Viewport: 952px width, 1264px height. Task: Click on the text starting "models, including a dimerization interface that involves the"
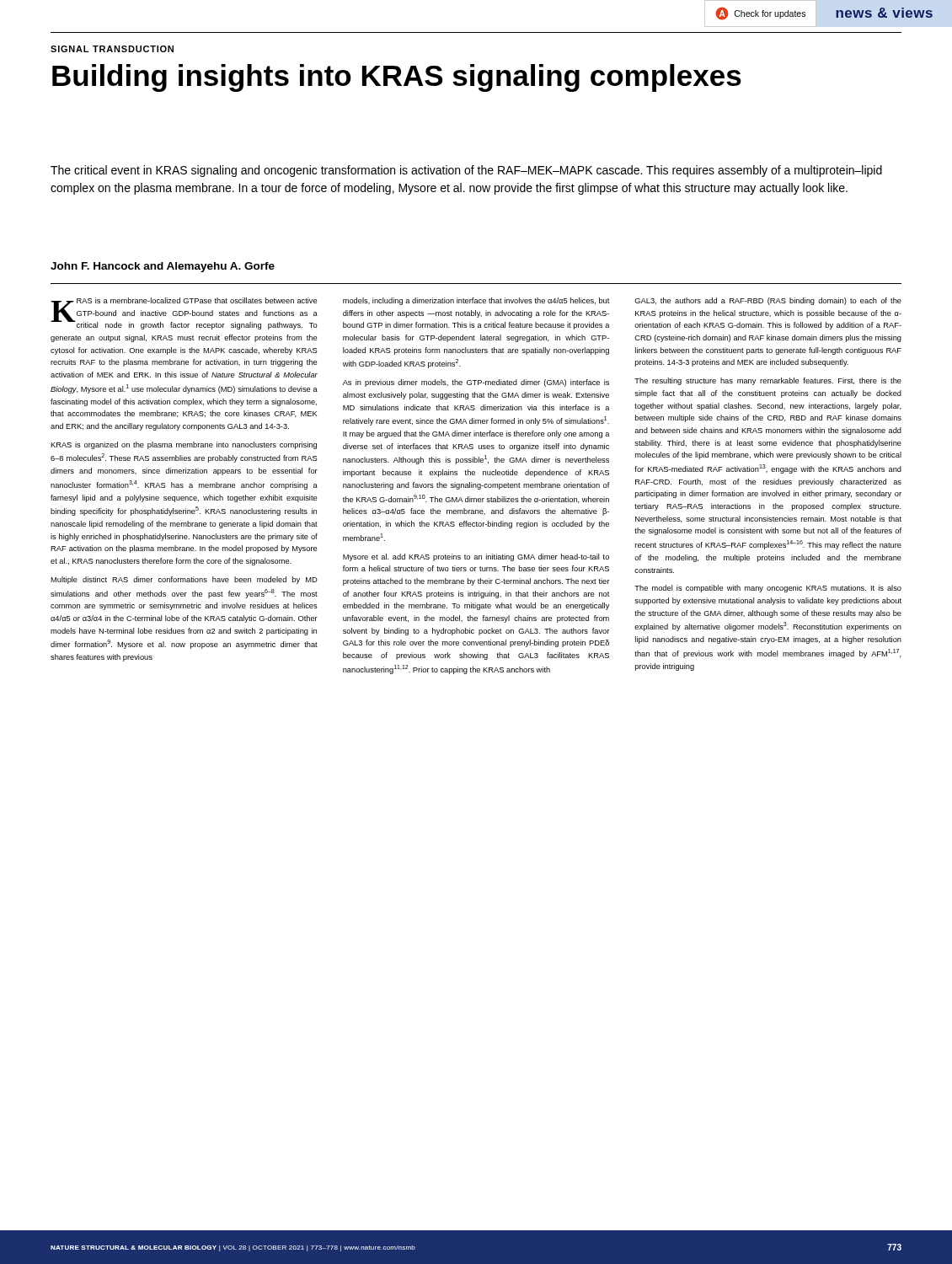[x=476, y=486]
